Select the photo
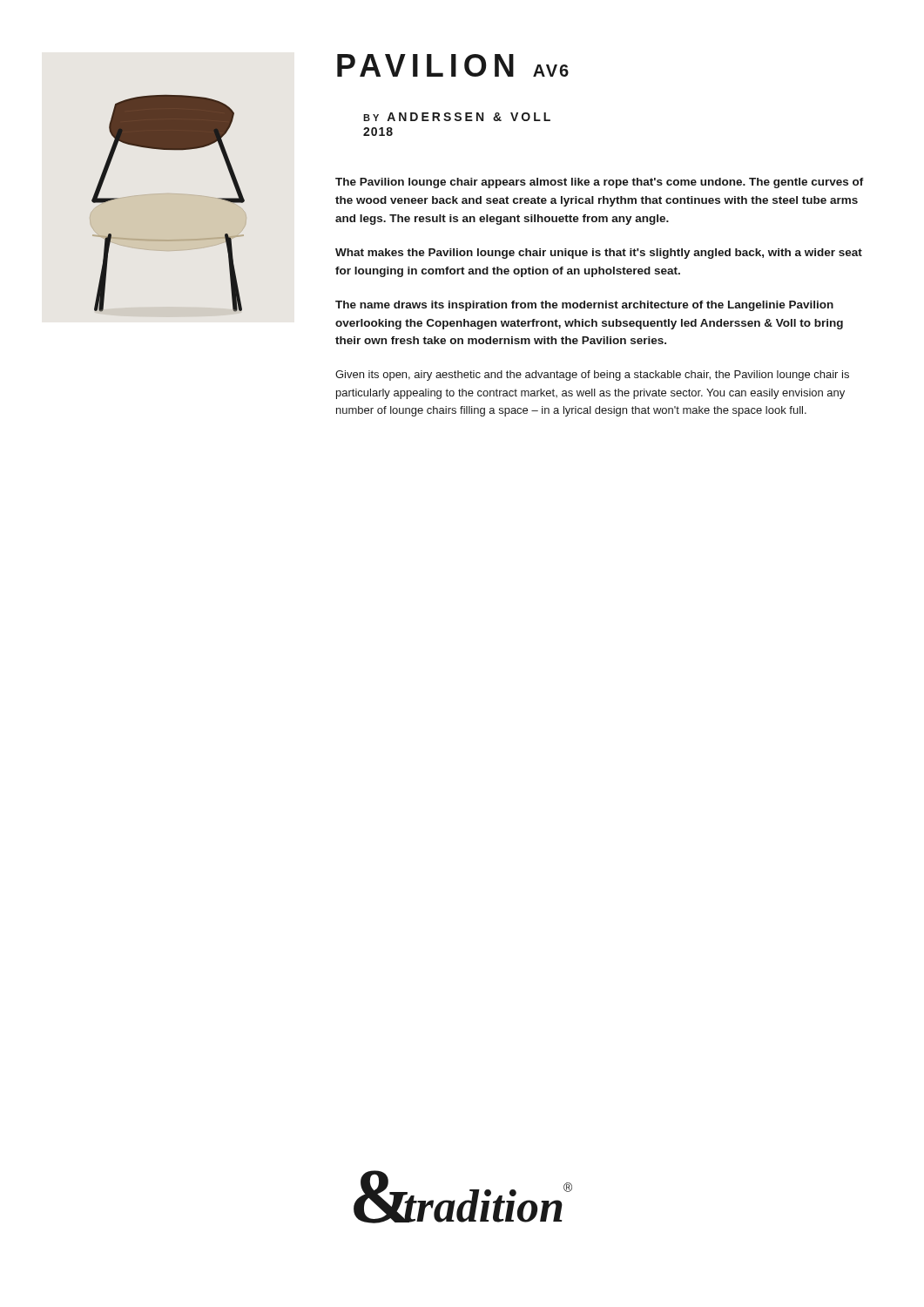The height and width of the screenshot is (1307, 924). click(x=168, y=187)
